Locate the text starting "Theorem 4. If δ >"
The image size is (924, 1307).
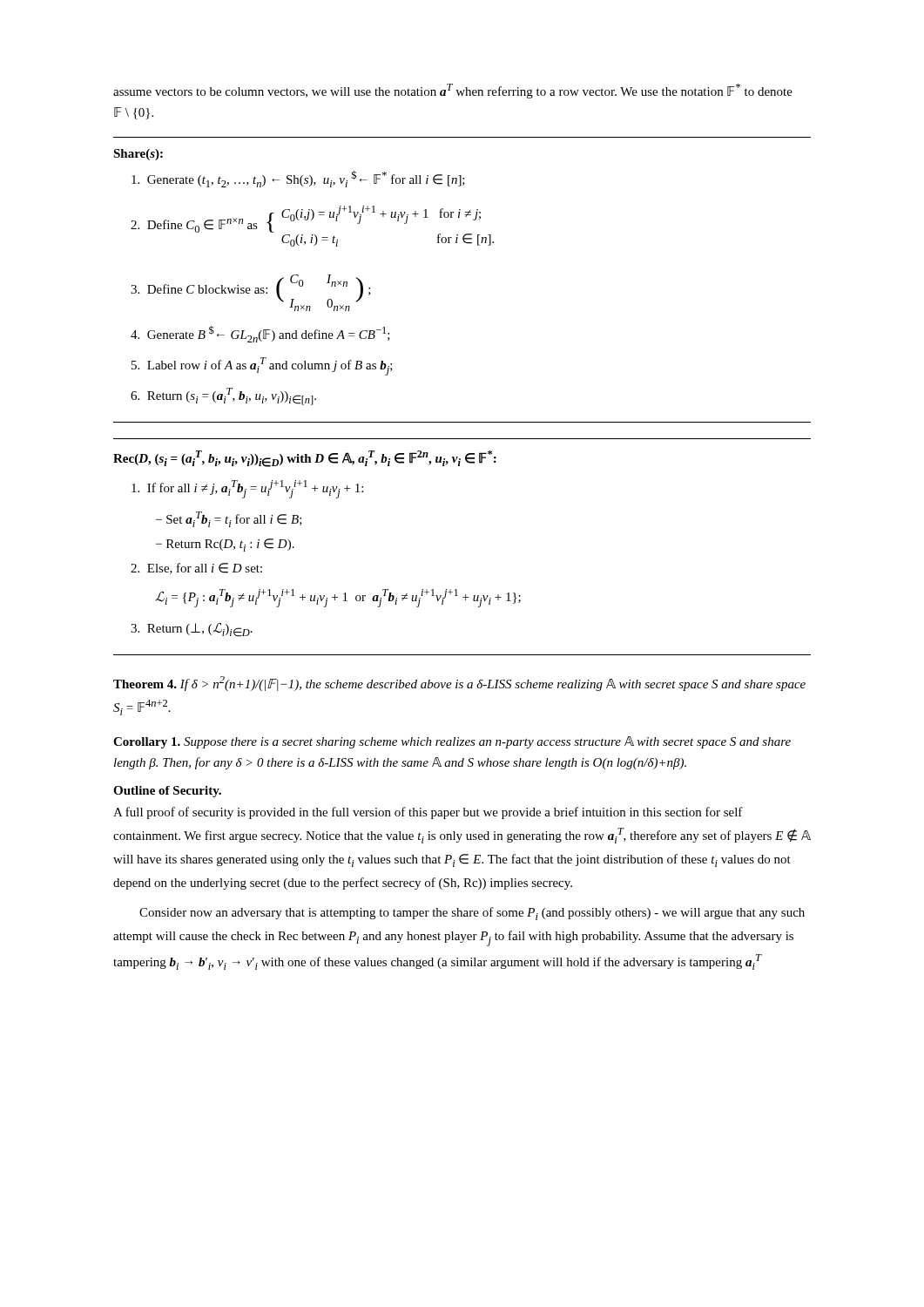(459, 696)
